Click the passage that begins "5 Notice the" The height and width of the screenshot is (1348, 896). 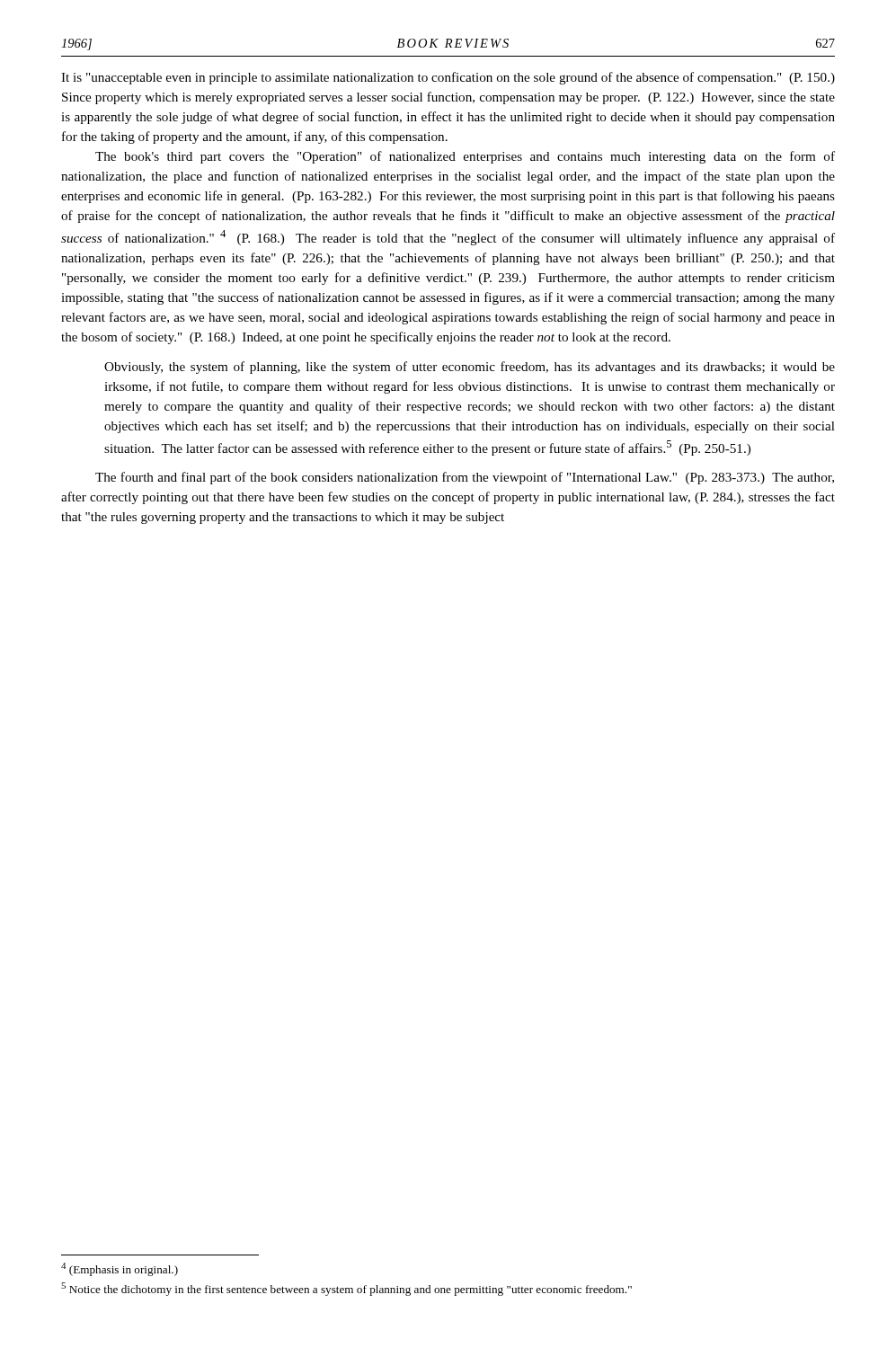point(347,1288)
